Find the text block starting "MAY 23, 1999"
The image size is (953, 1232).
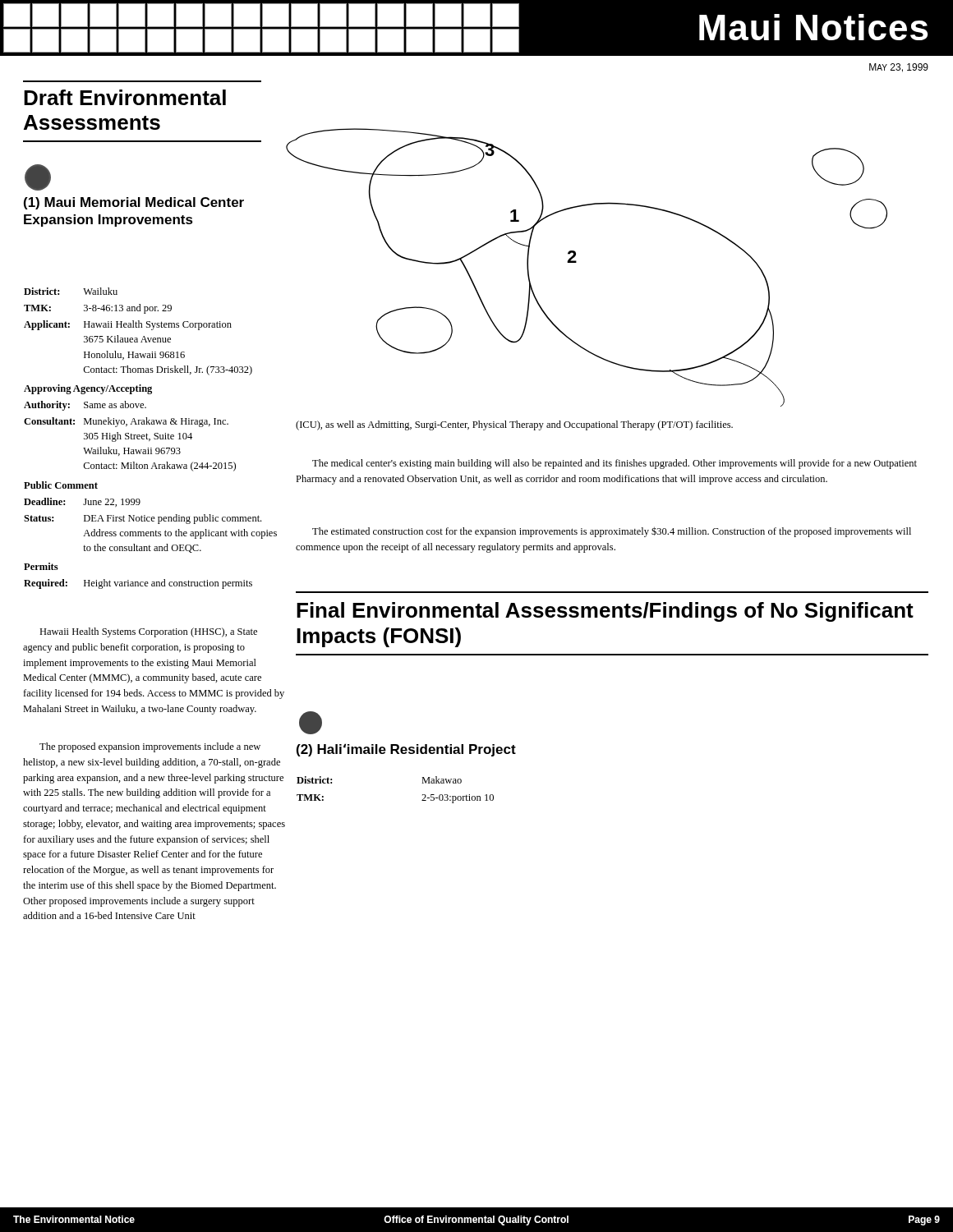point(898,67)
